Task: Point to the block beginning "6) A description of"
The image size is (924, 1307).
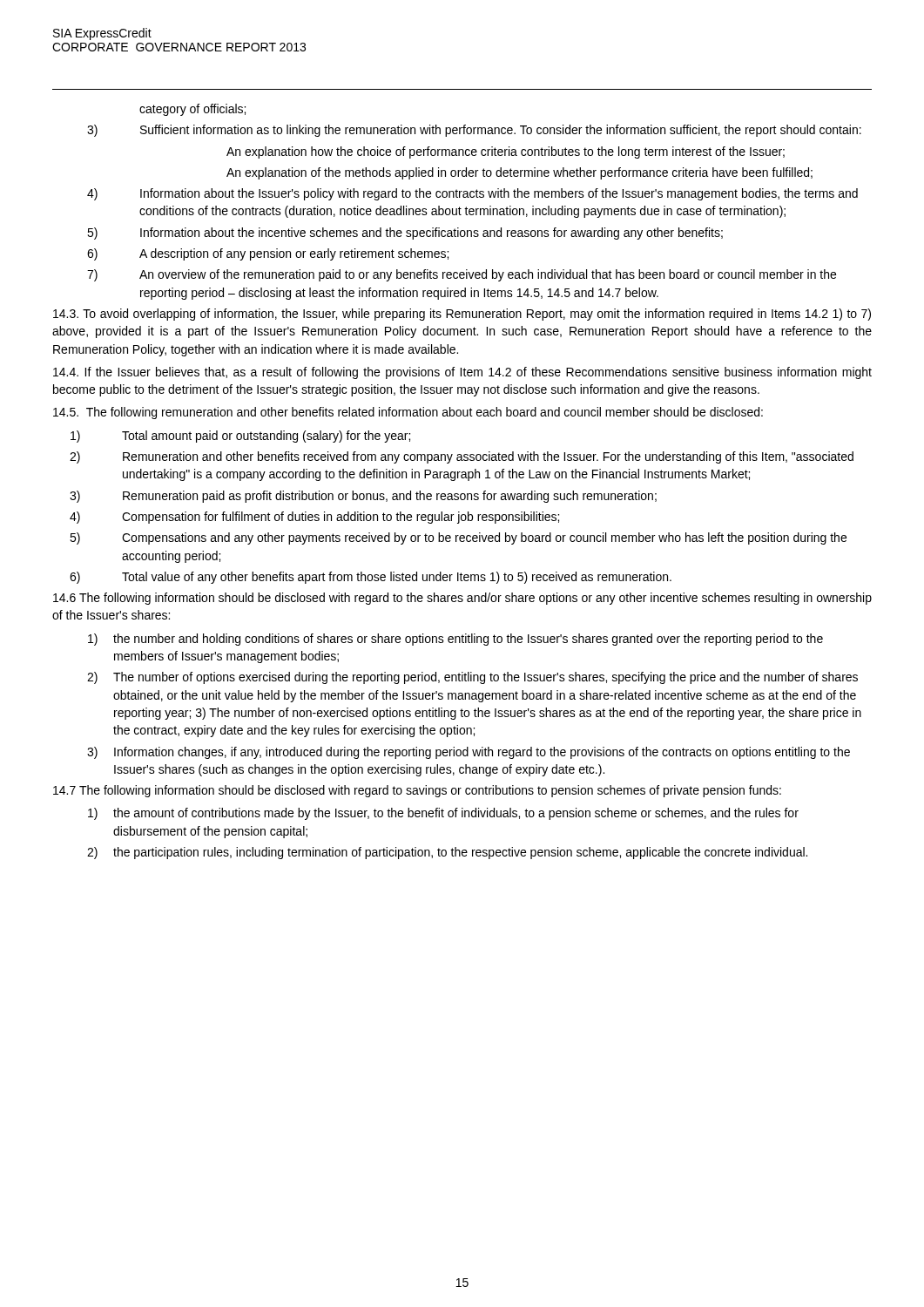Action: (x=268, y=254)
